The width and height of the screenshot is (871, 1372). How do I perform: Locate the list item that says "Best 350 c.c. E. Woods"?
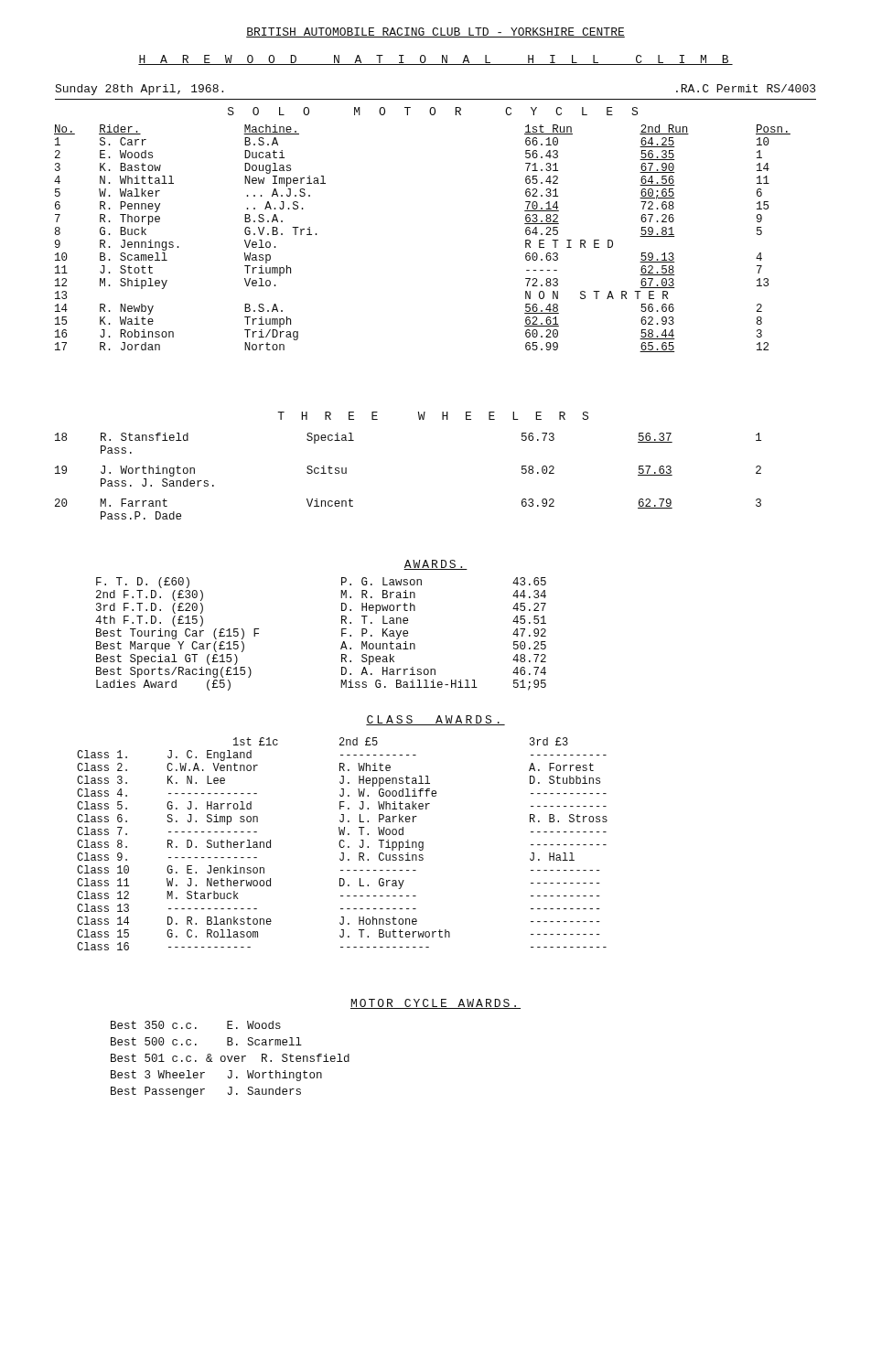pyautogui.click(x=196, y=1026)
